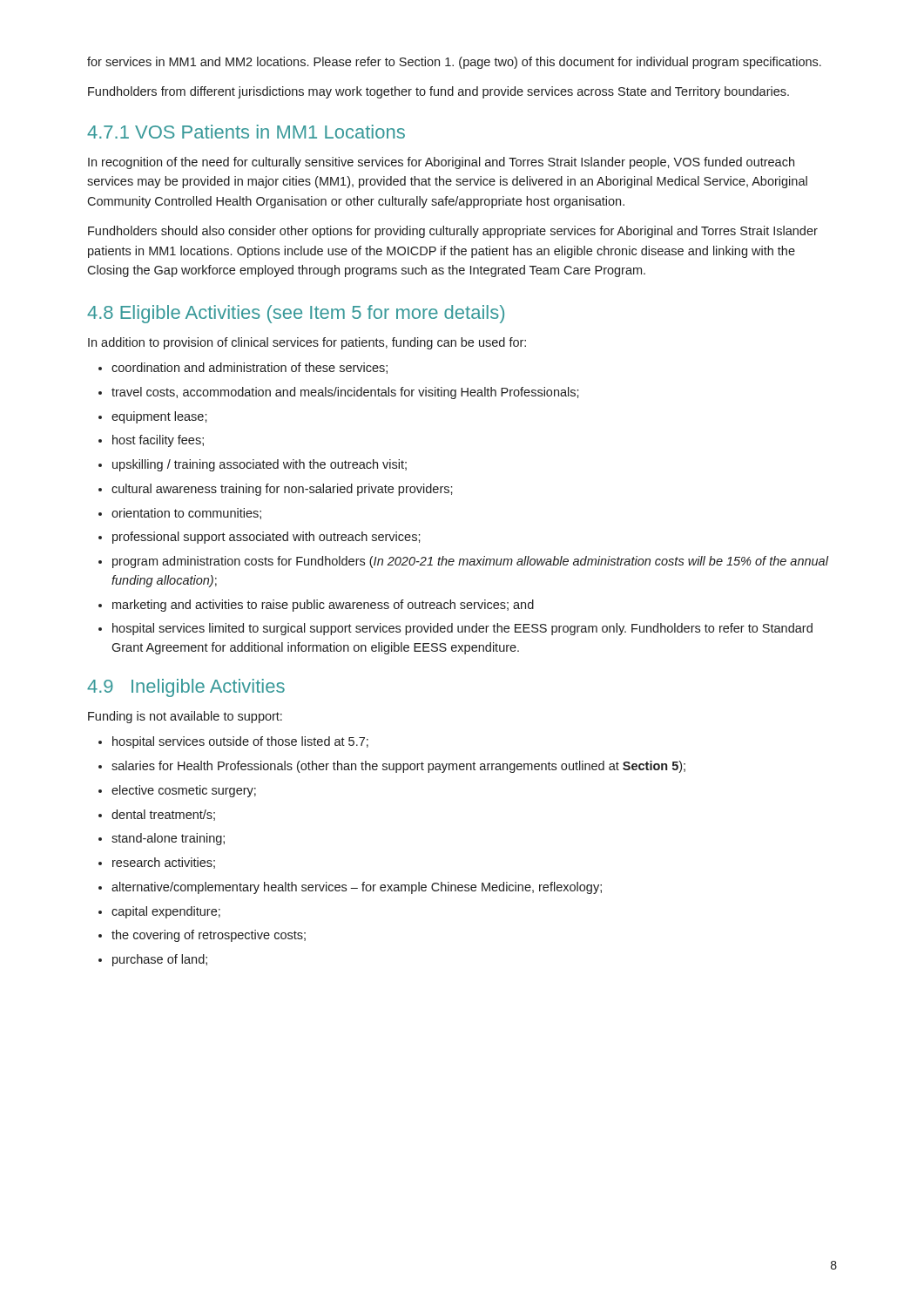Point to the element starting "upskilling / training associated with the outreach visit;"

tap(260, 465)
